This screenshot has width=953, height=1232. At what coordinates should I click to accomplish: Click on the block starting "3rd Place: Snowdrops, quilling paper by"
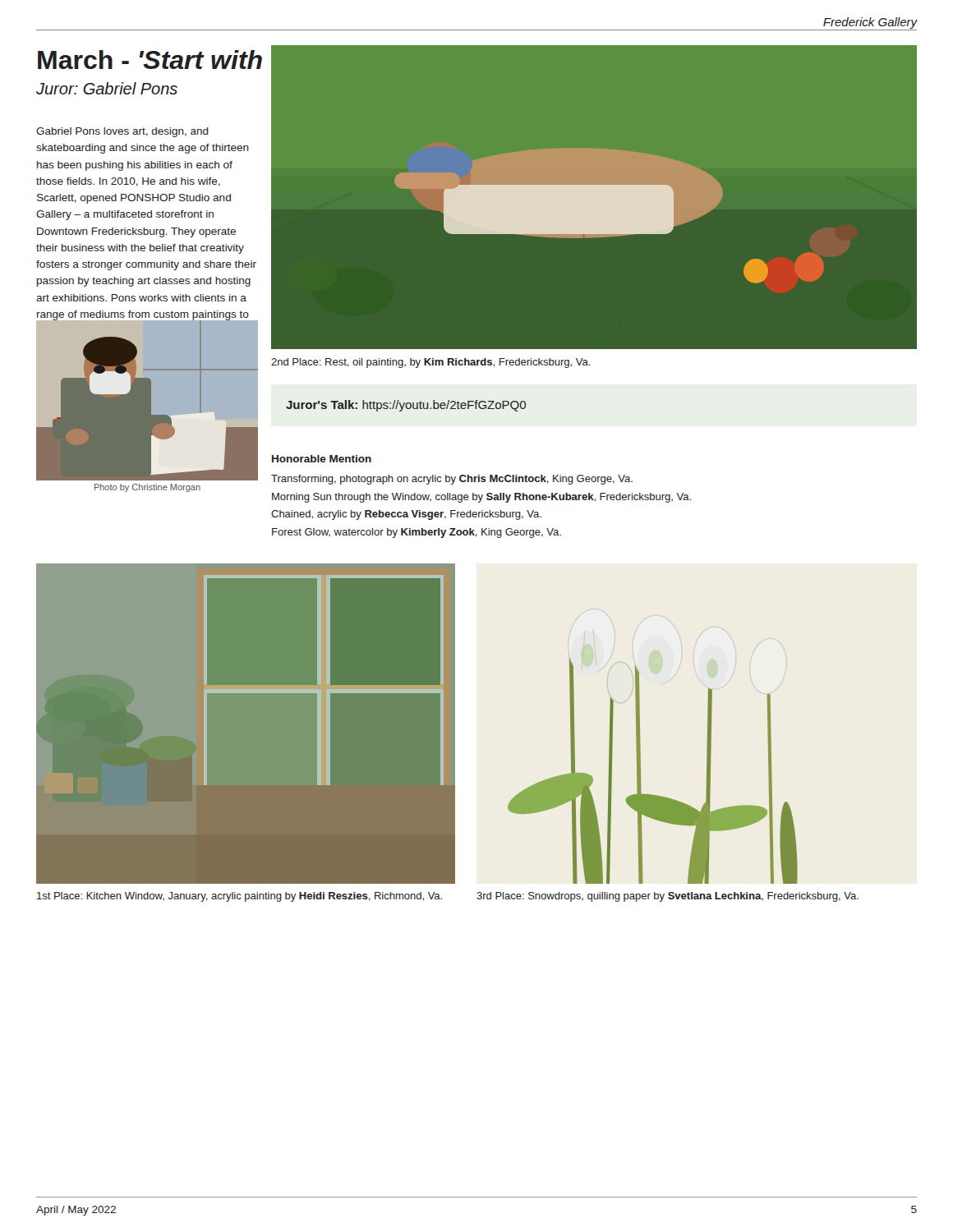click(x=668, y=896)
